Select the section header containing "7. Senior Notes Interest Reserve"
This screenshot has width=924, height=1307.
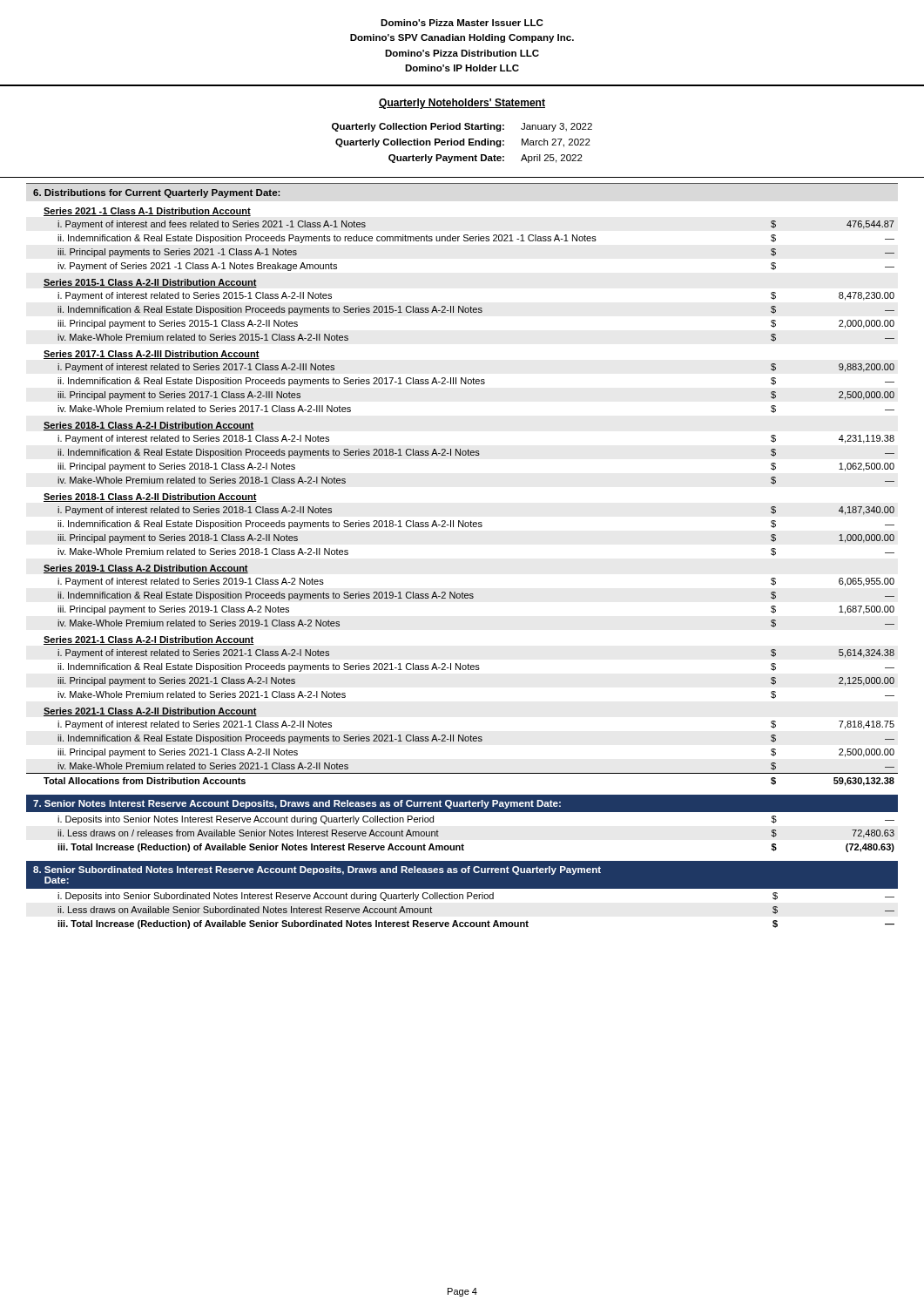pos(297,803)
